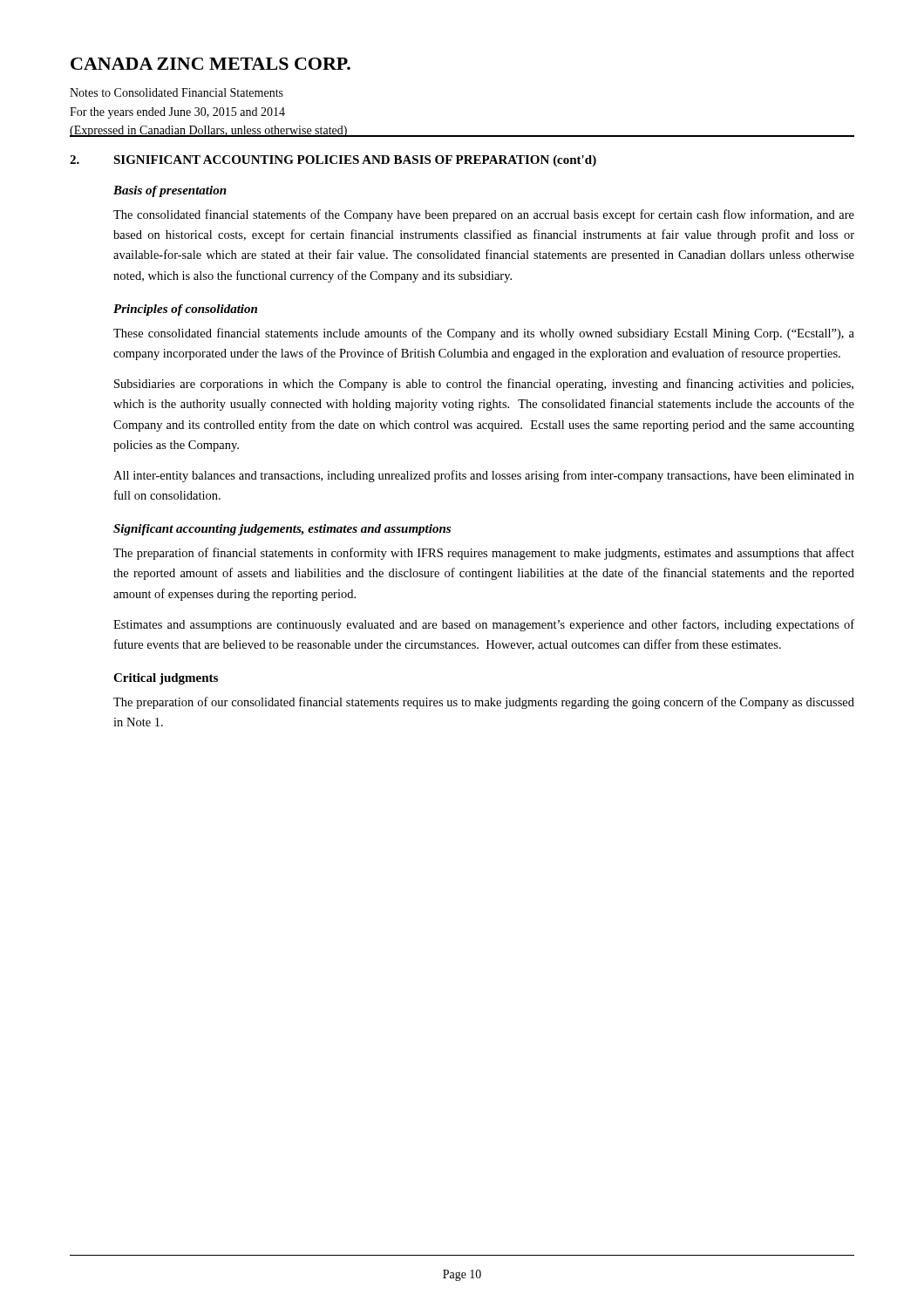Find the passage starting "Significant accounting judgements, estimates and assumptions"
Image resolution: width=924 pixels, height=1308 pixels.
[x=282, y=529]
